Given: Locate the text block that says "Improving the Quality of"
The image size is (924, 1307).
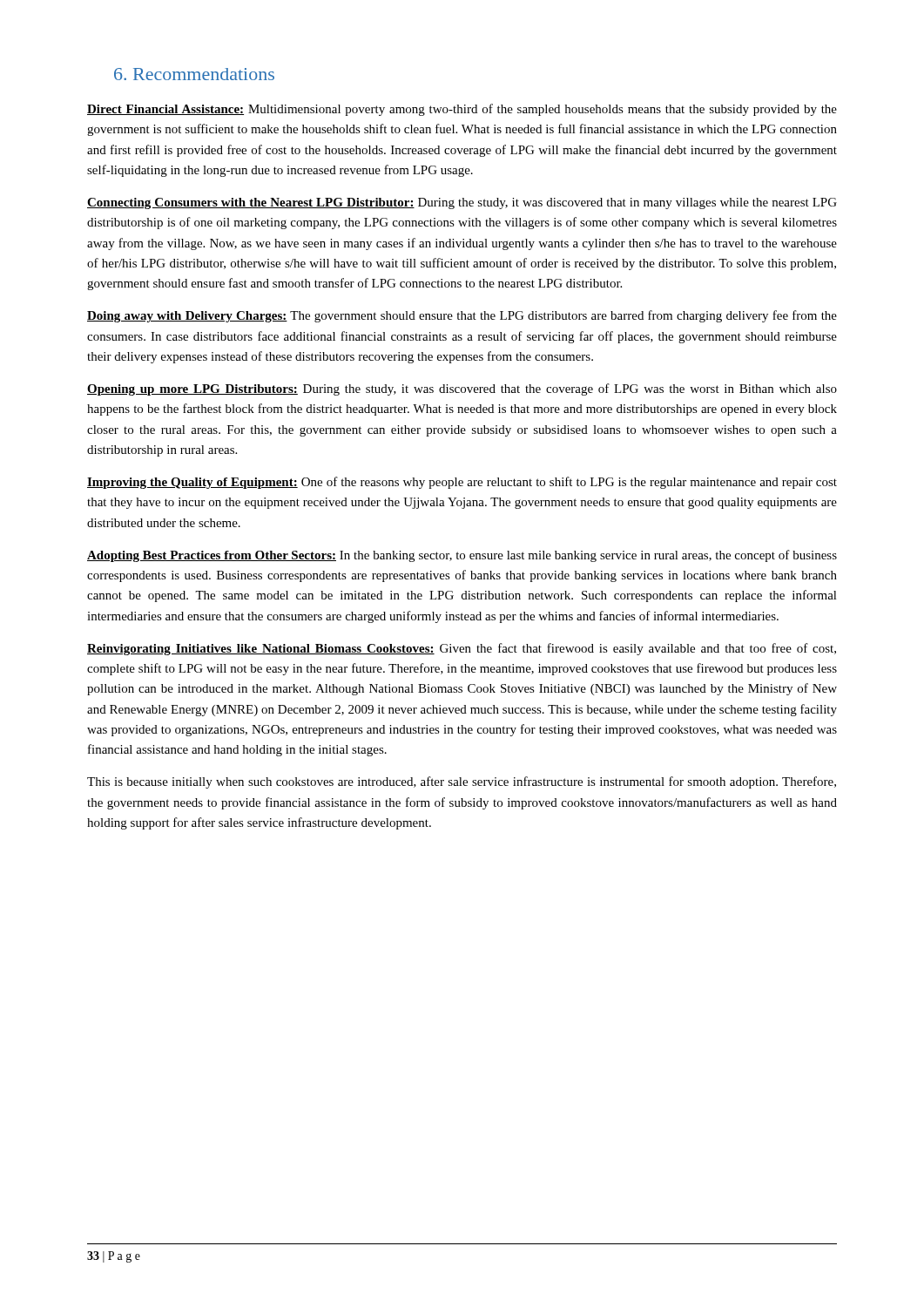Looking at the screenshot, I should (462, 502).
